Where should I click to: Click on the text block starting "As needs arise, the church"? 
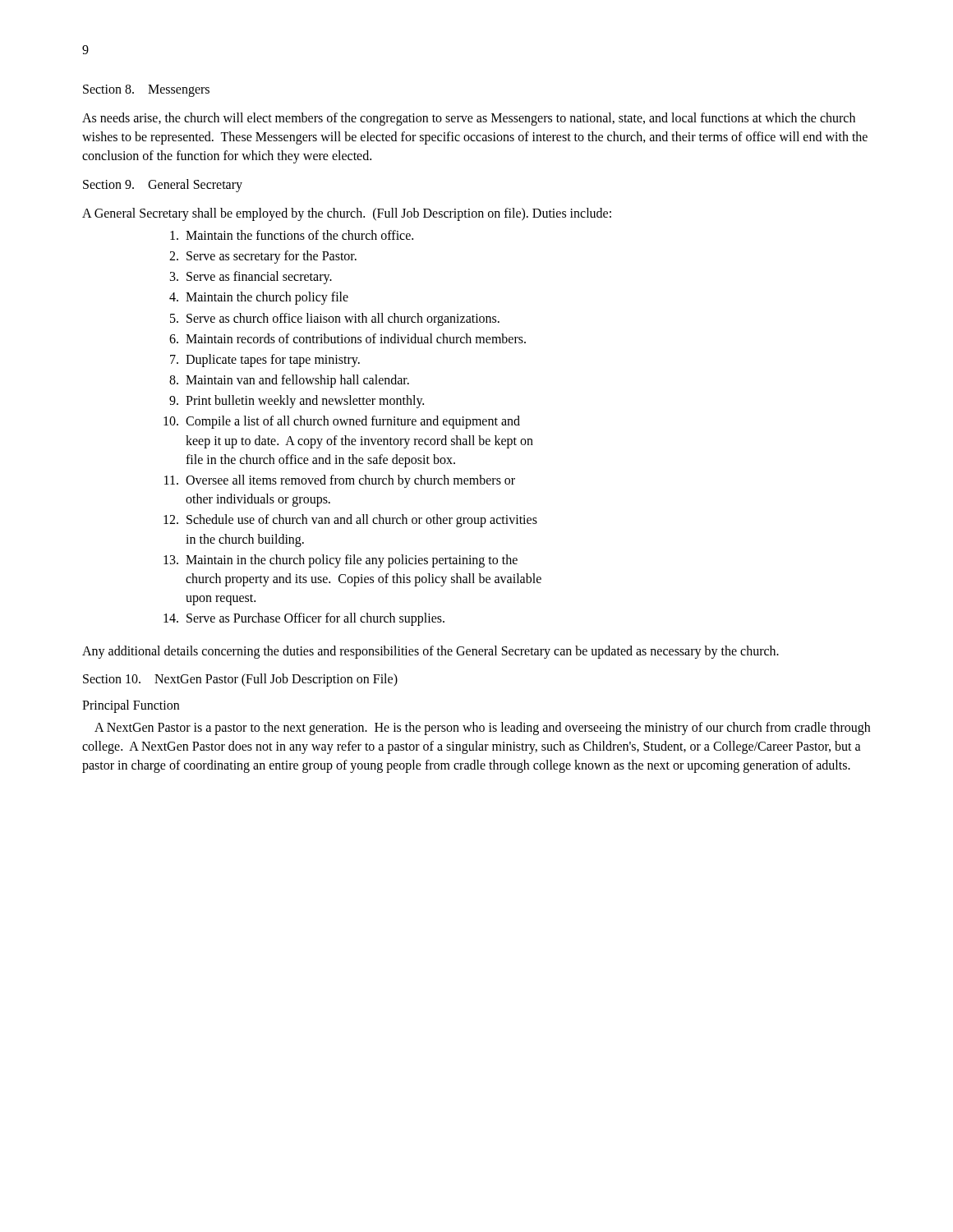coord(475,137)
